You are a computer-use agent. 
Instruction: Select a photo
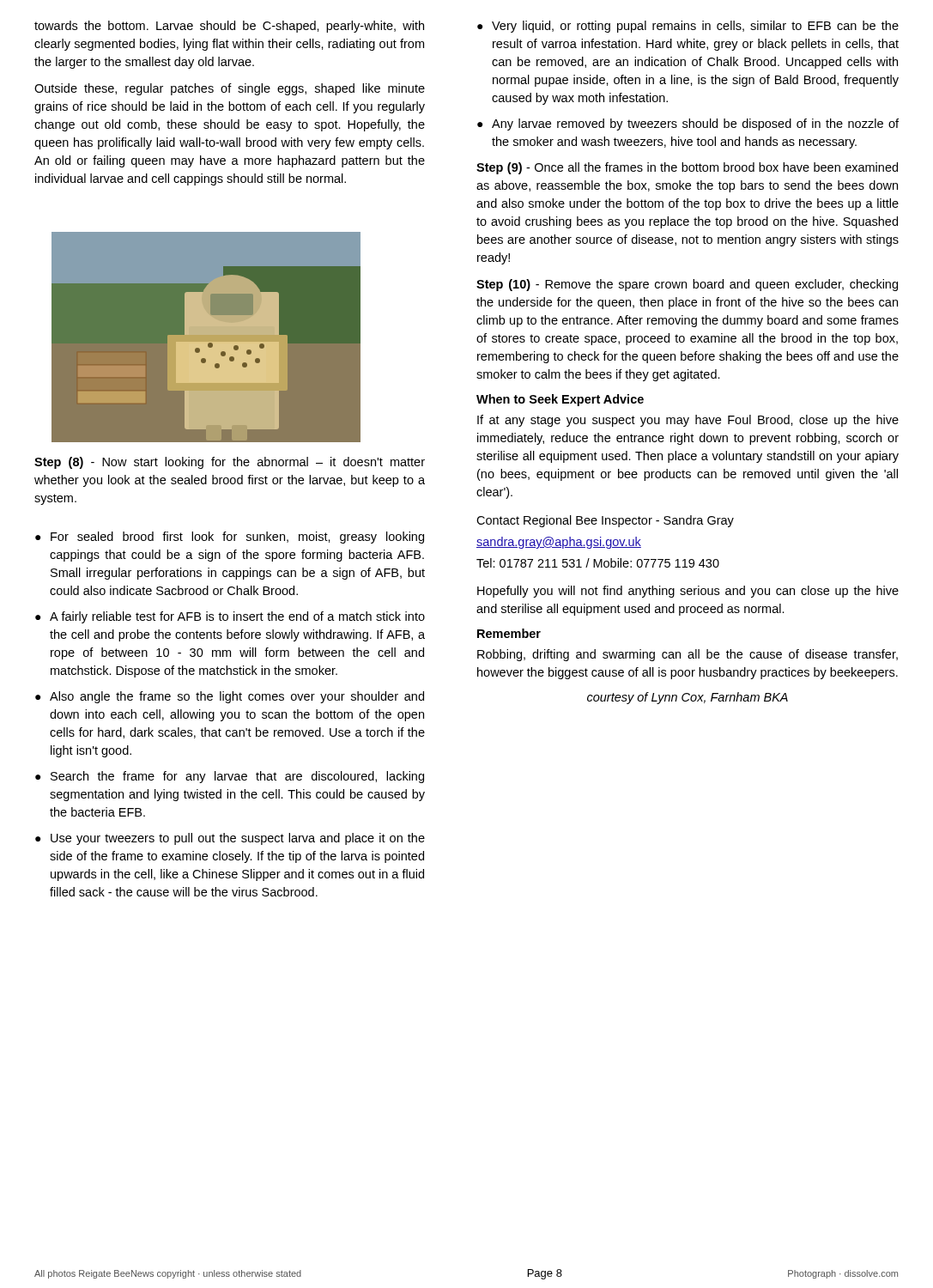[206, 337]
